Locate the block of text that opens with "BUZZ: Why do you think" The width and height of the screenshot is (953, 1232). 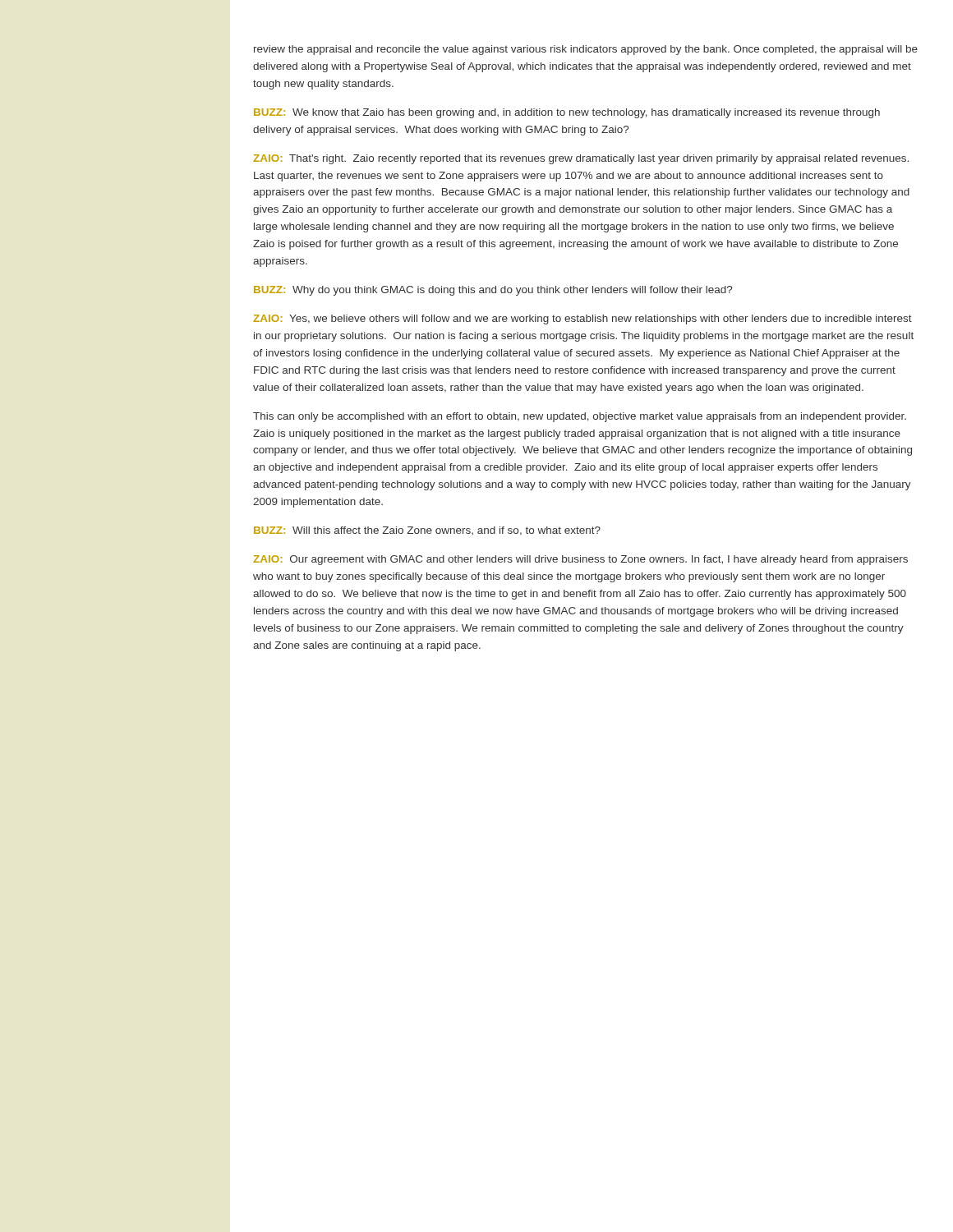tap(493, 290)
